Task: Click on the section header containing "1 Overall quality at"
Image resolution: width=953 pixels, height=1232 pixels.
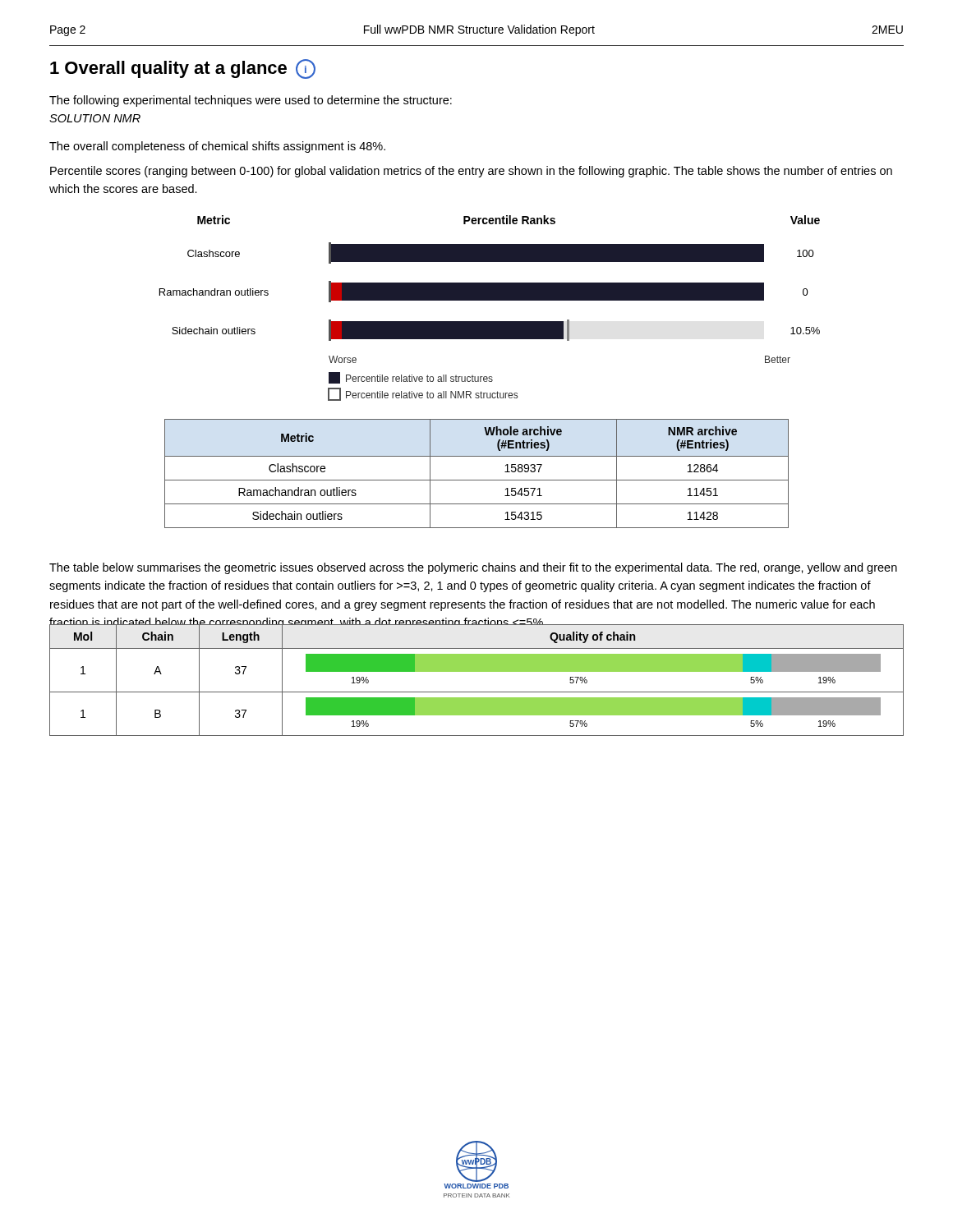Action: (x=182, y=68)
